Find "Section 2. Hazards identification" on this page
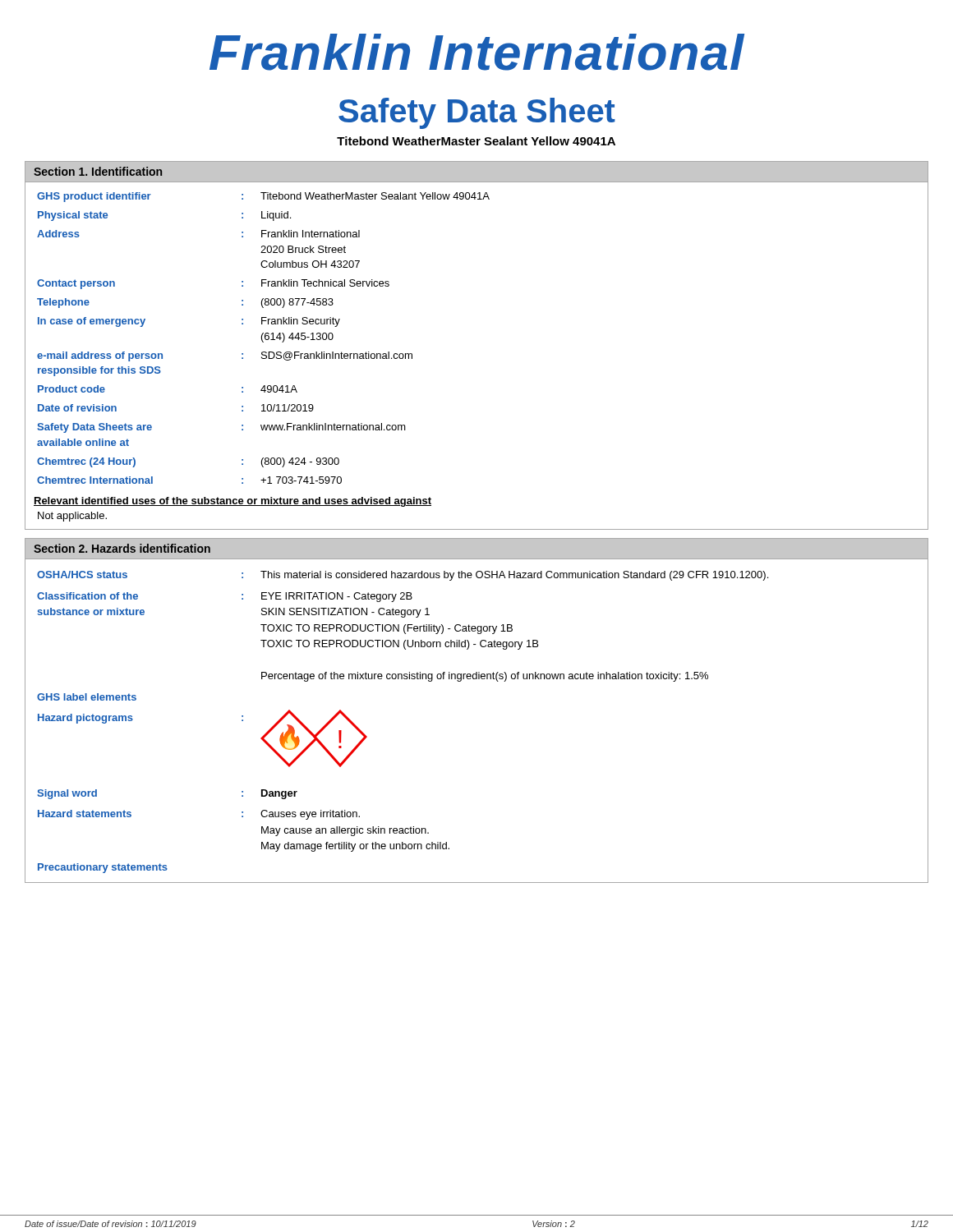Image resolution: width=953 pixels, height=1232 pixels. pos(122,549)
